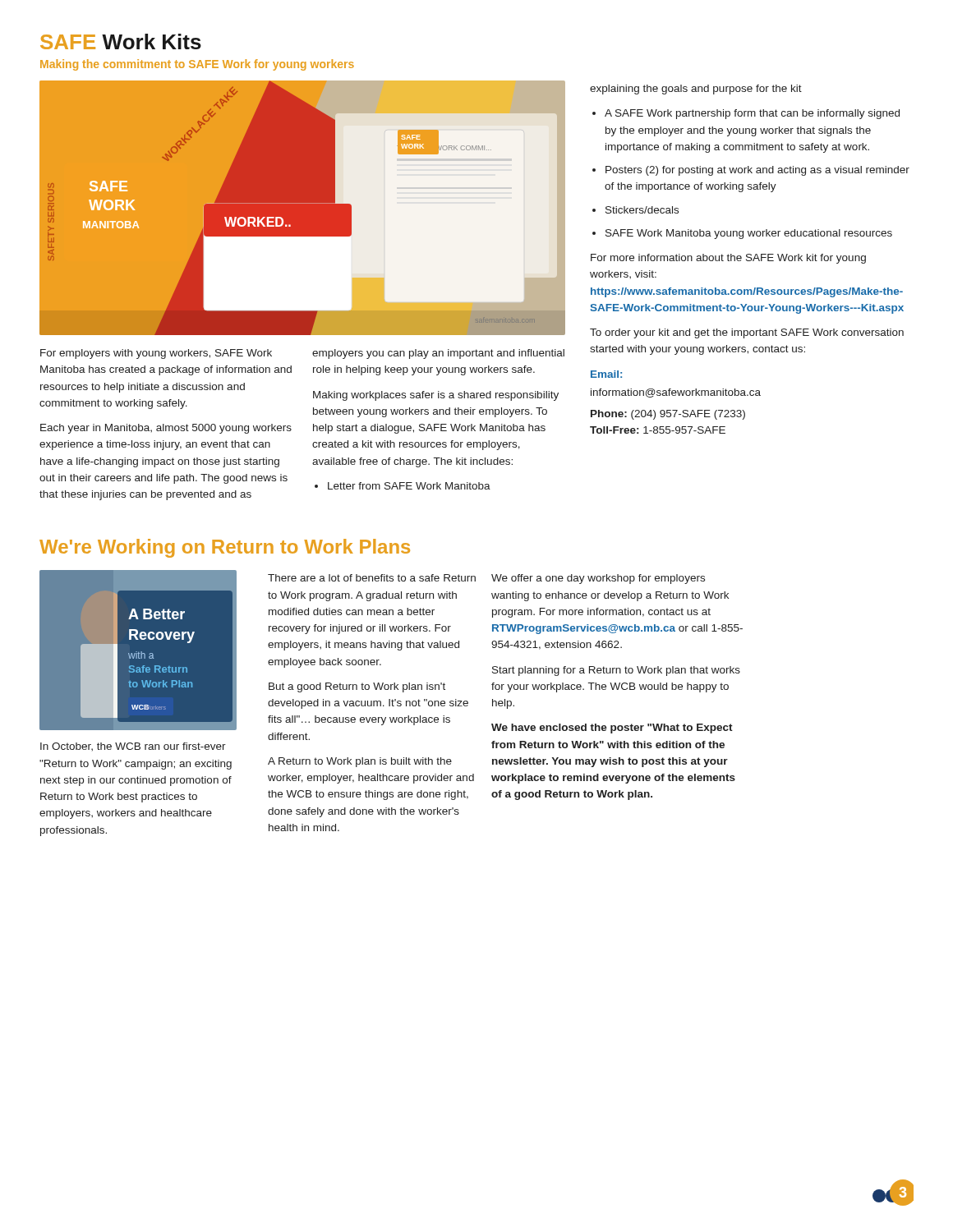Select the section header that says "Making the commitment to SAFE"
953x1232 pixels.
pyautogui.click(x=197, y=64)
